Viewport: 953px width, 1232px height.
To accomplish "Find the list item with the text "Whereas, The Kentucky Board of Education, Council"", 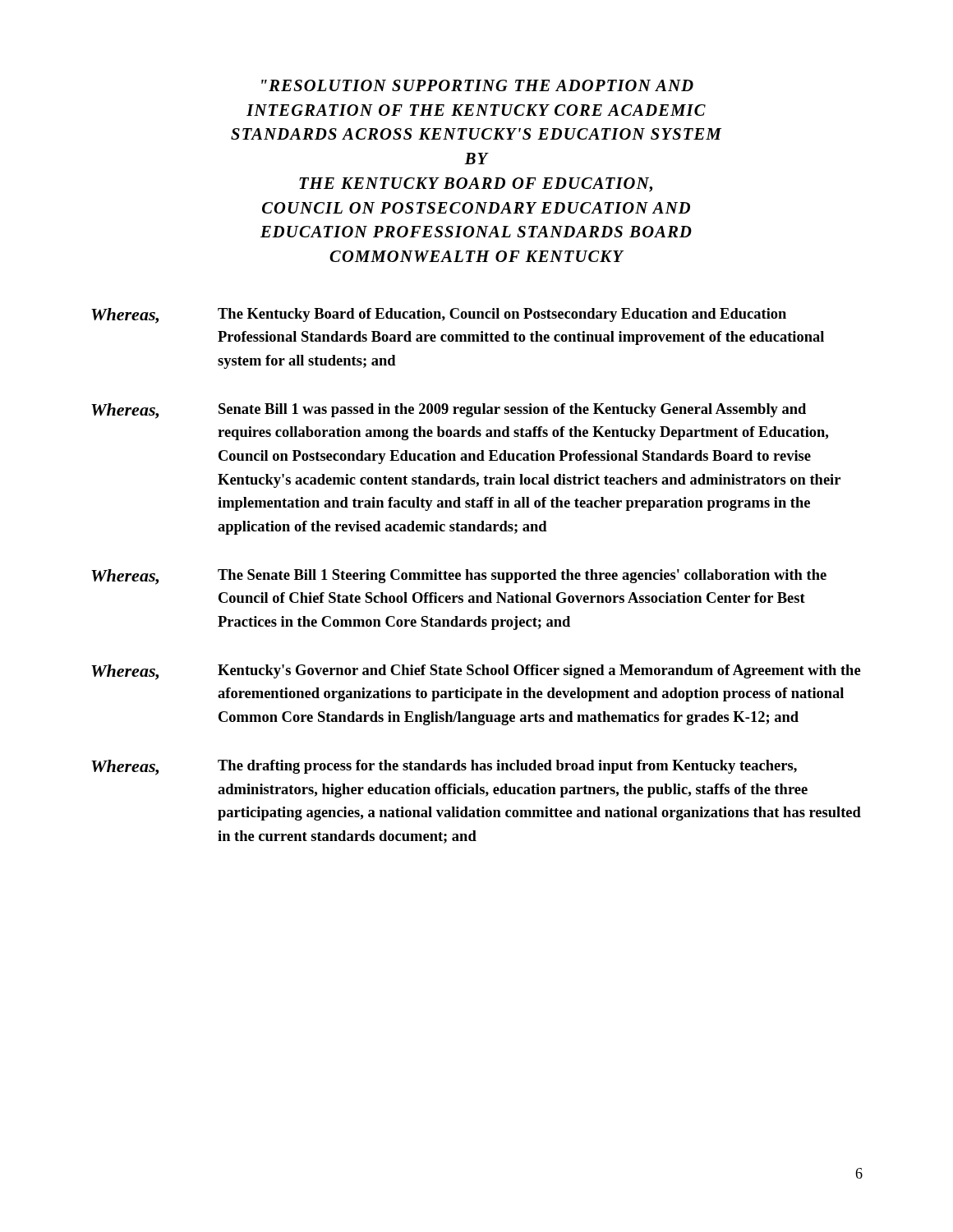I will pos(476,337).
